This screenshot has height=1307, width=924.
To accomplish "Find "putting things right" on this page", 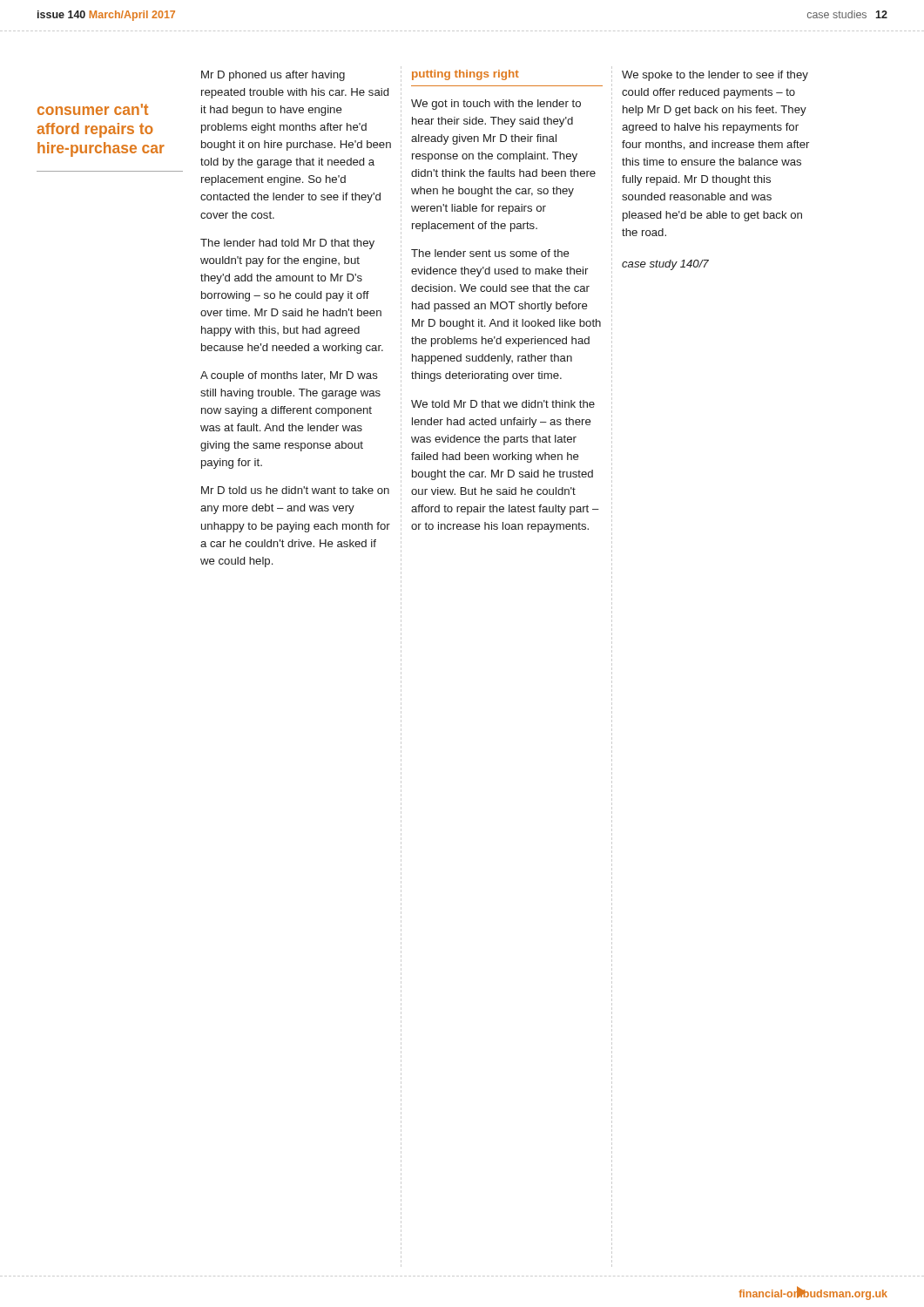I will coord(507,76).
